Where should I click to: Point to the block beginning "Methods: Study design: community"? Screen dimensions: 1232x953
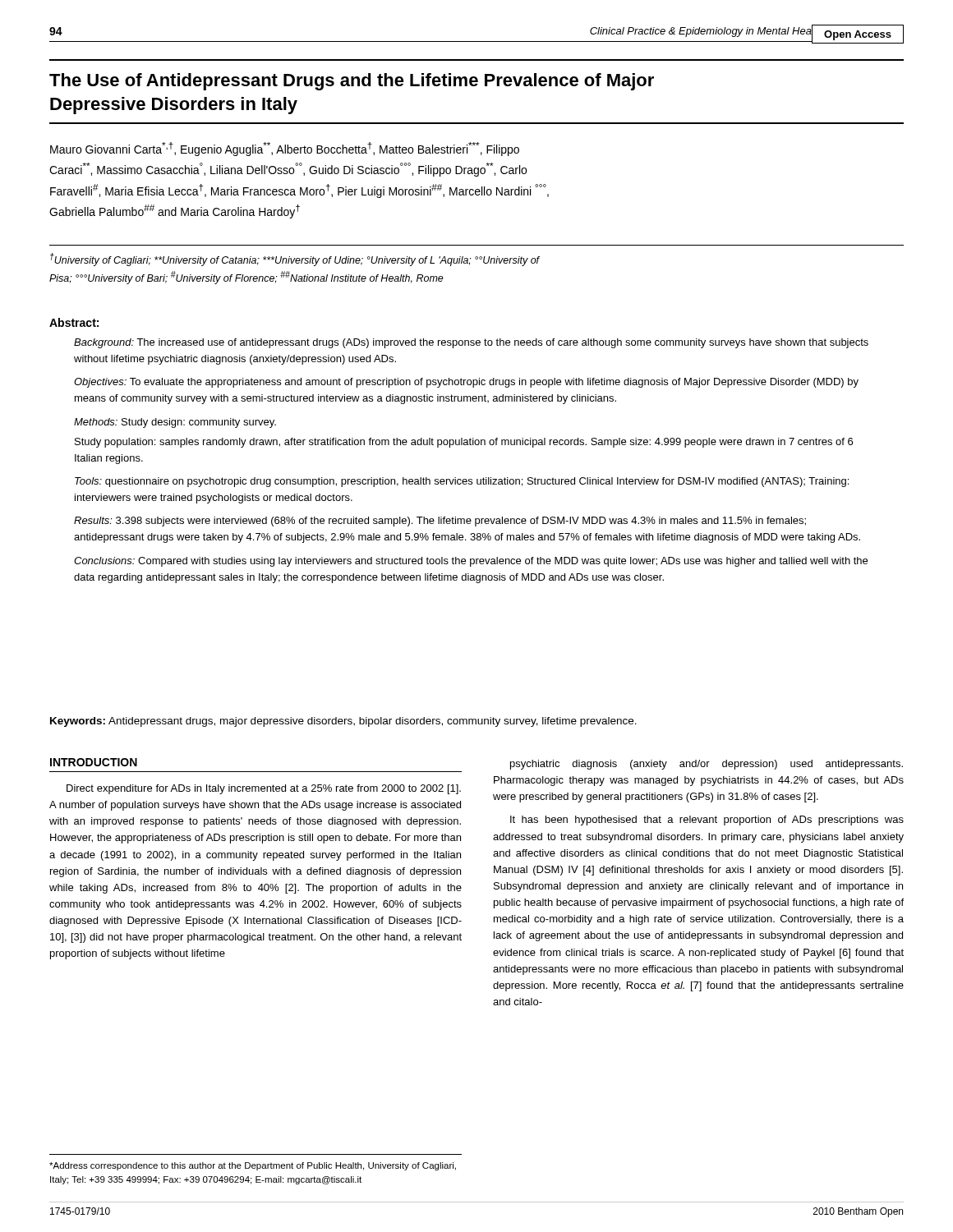175,421
